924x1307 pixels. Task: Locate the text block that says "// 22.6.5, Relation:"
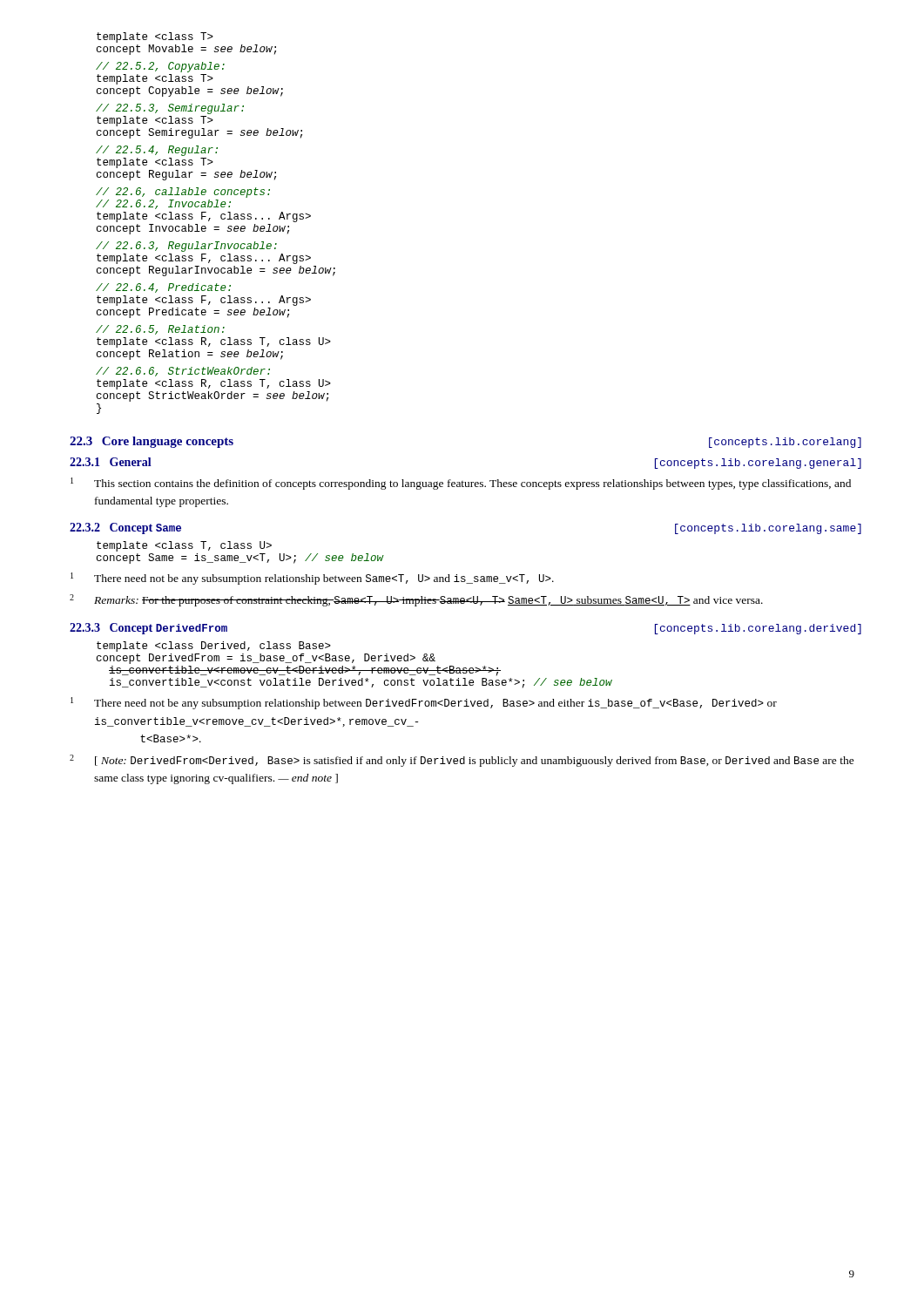coord(160,330)
